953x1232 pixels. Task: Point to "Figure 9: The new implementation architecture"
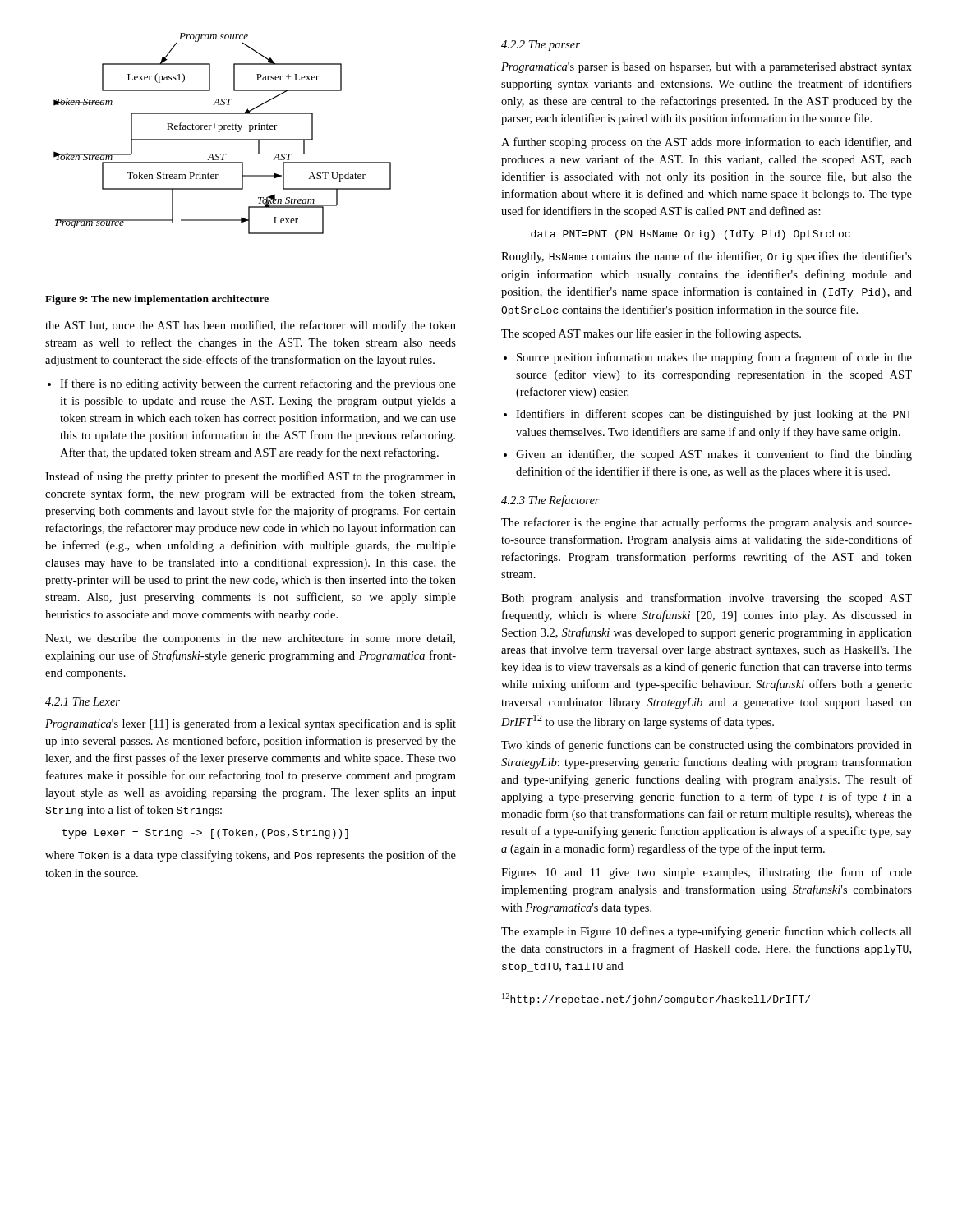click(157, 299)
